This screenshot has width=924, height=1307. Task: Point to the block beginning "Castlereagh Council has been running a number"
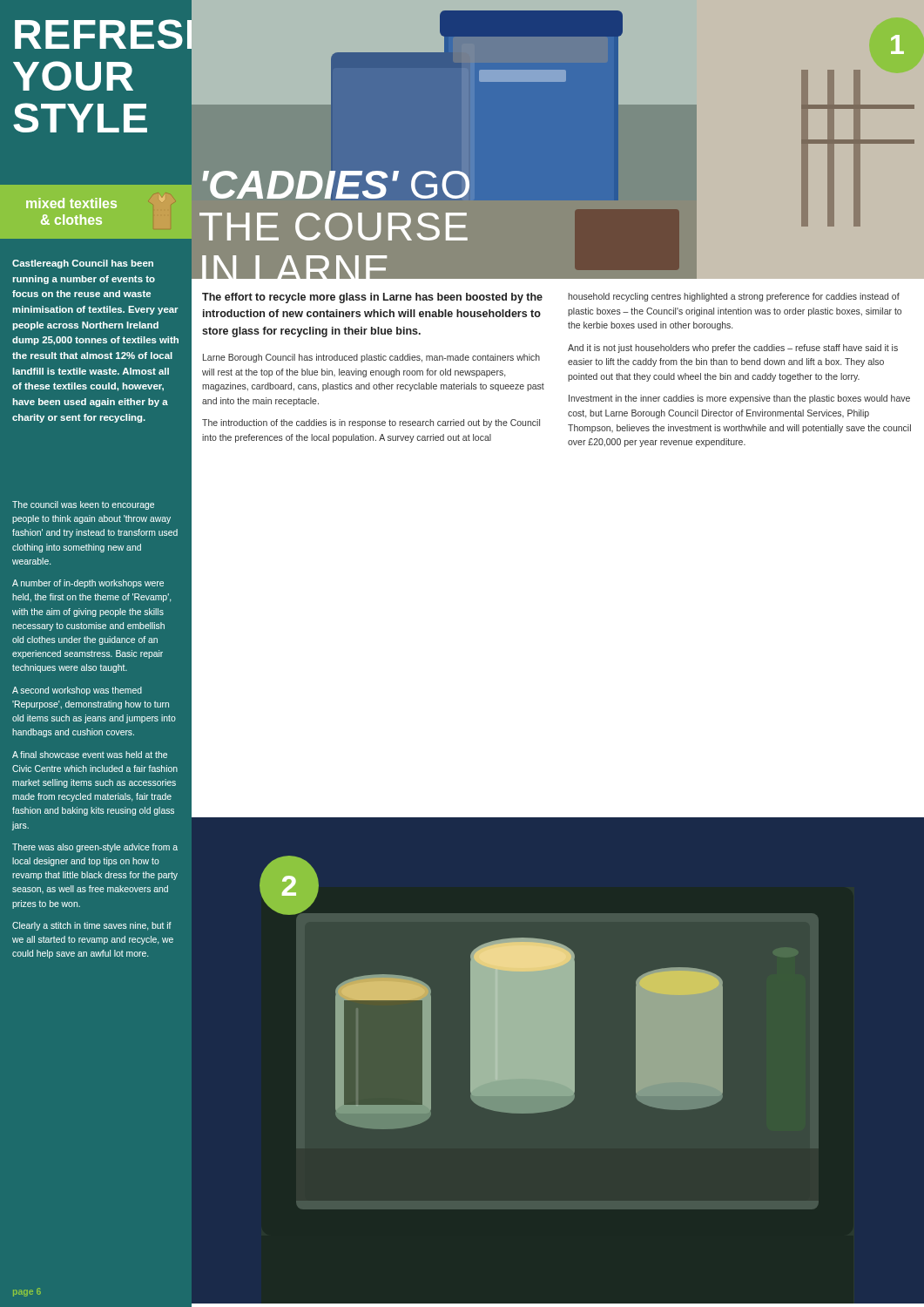pyautogui.click(x=96, y=340)
